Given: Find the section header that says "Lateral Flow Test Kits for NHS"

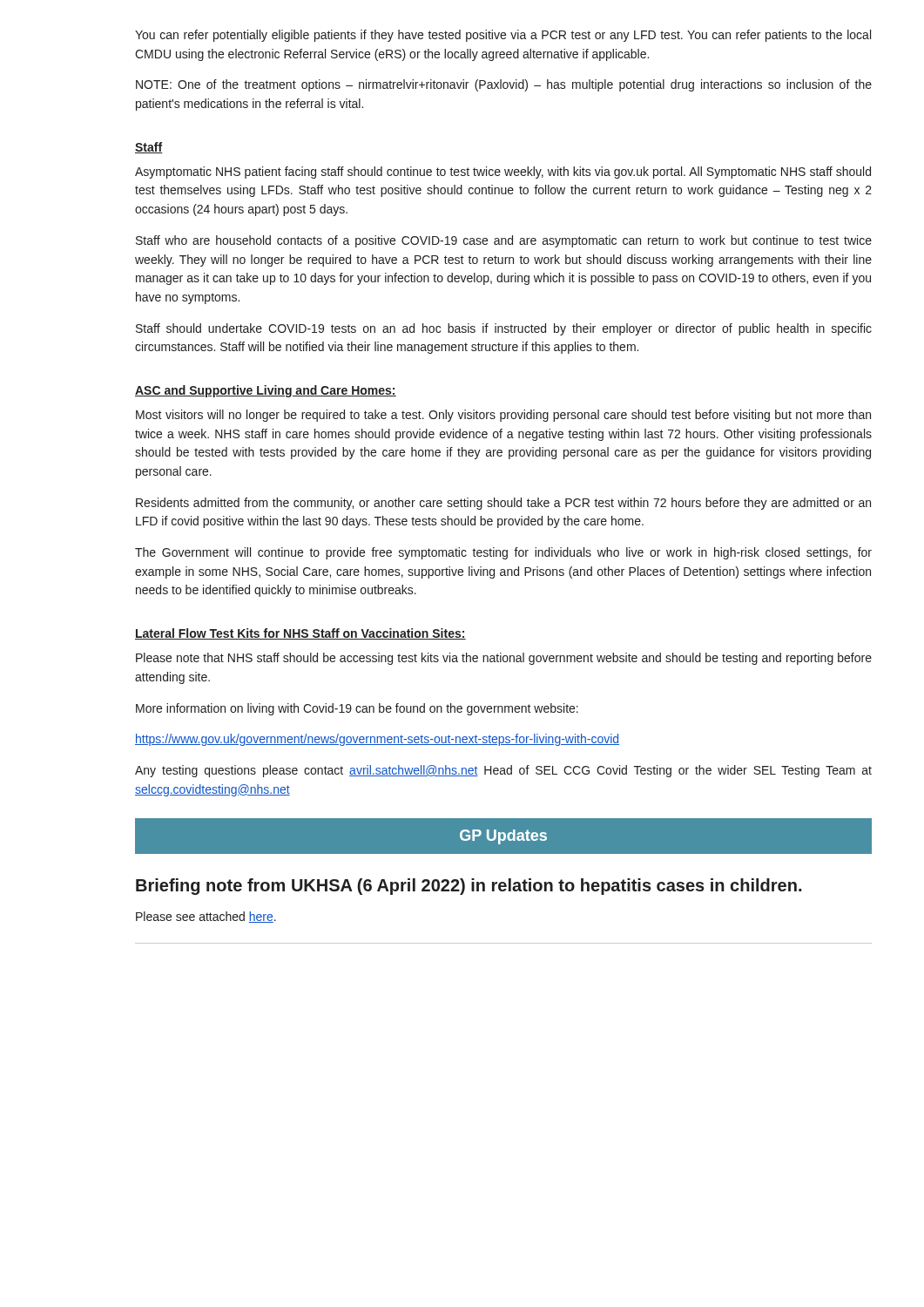Looking at the screenshot, I should [300, 634].
